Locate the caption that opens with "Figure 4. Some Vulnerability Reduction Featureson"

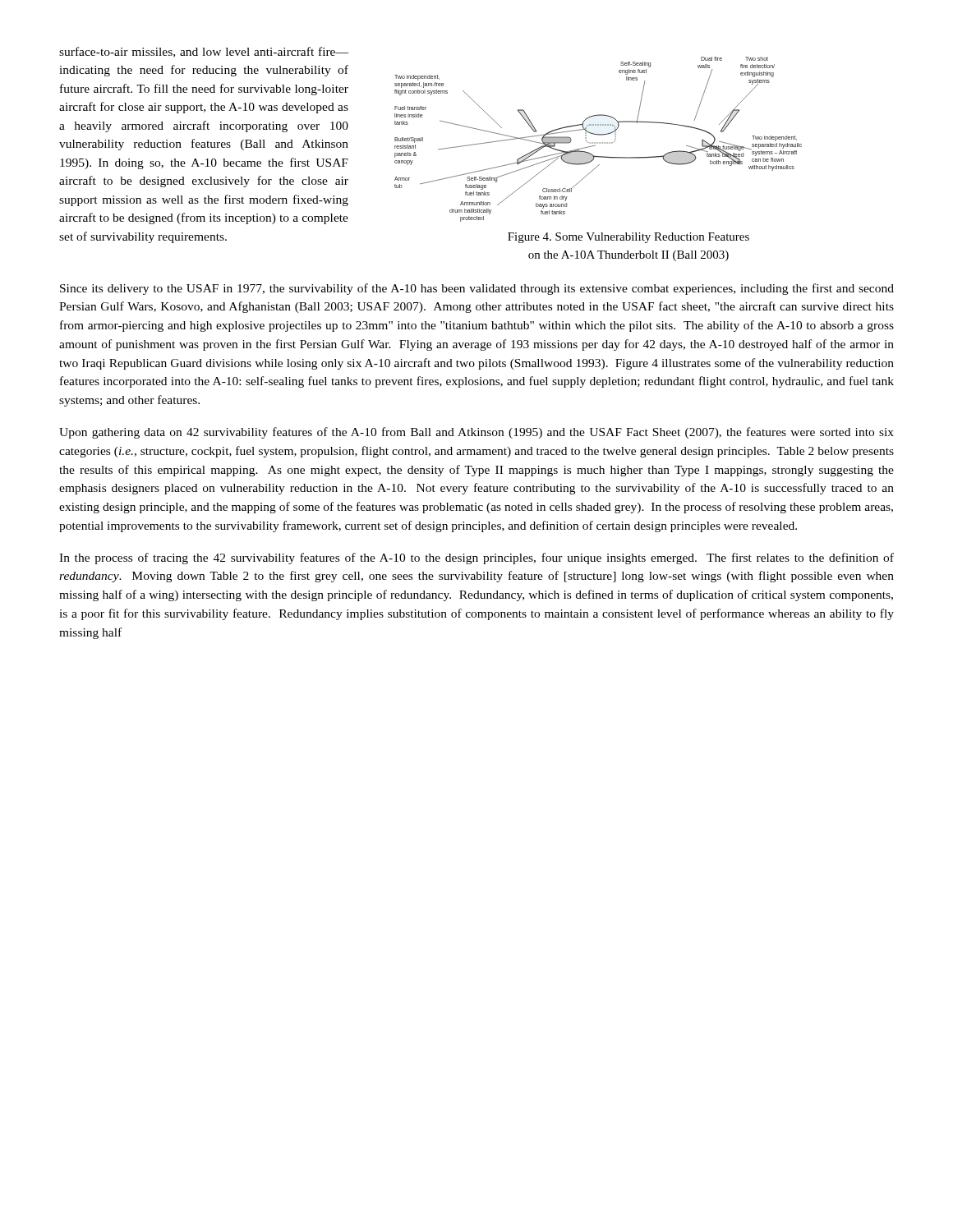click(x=629, y=245)
